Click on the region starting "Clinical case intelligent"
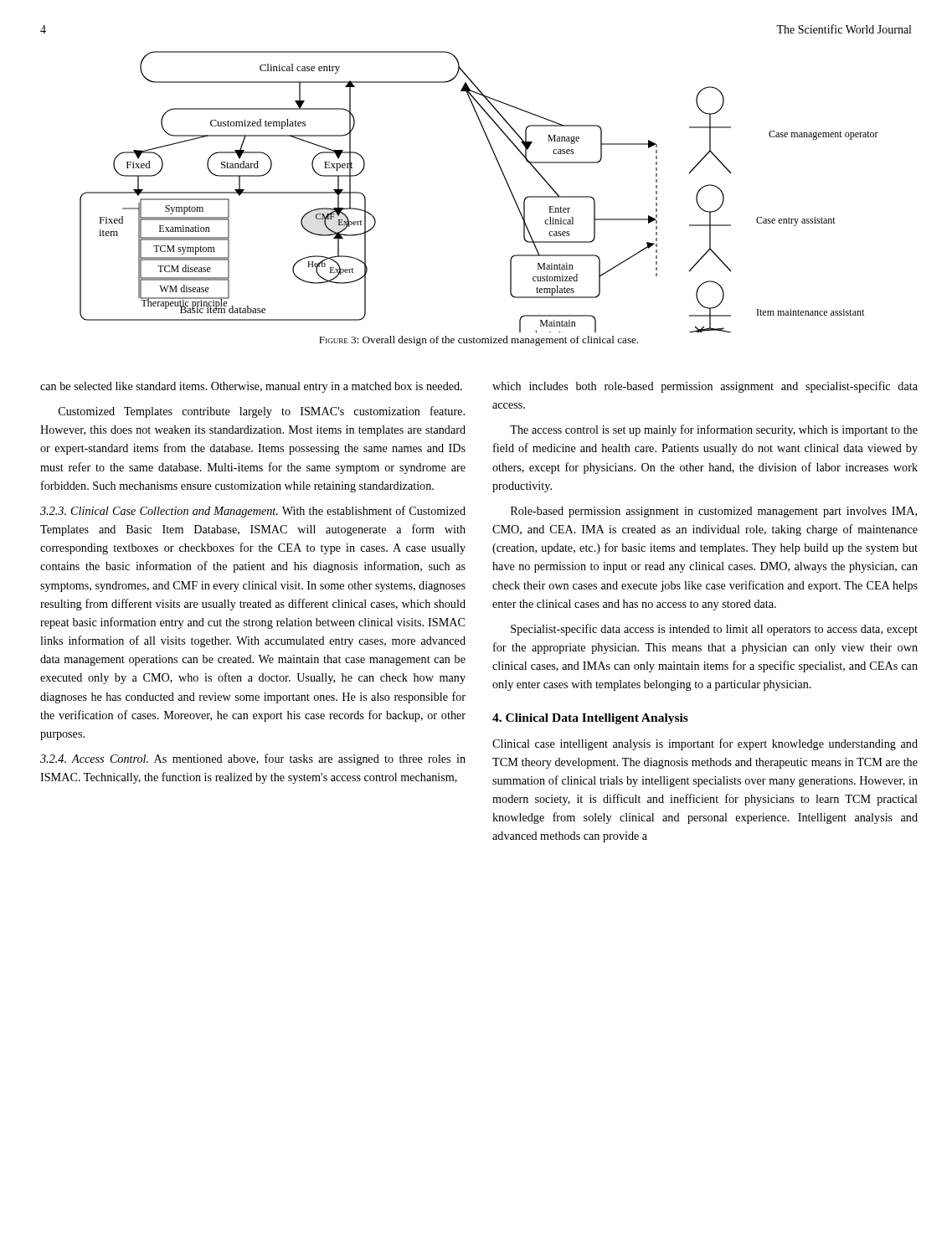 click(705, 790)
